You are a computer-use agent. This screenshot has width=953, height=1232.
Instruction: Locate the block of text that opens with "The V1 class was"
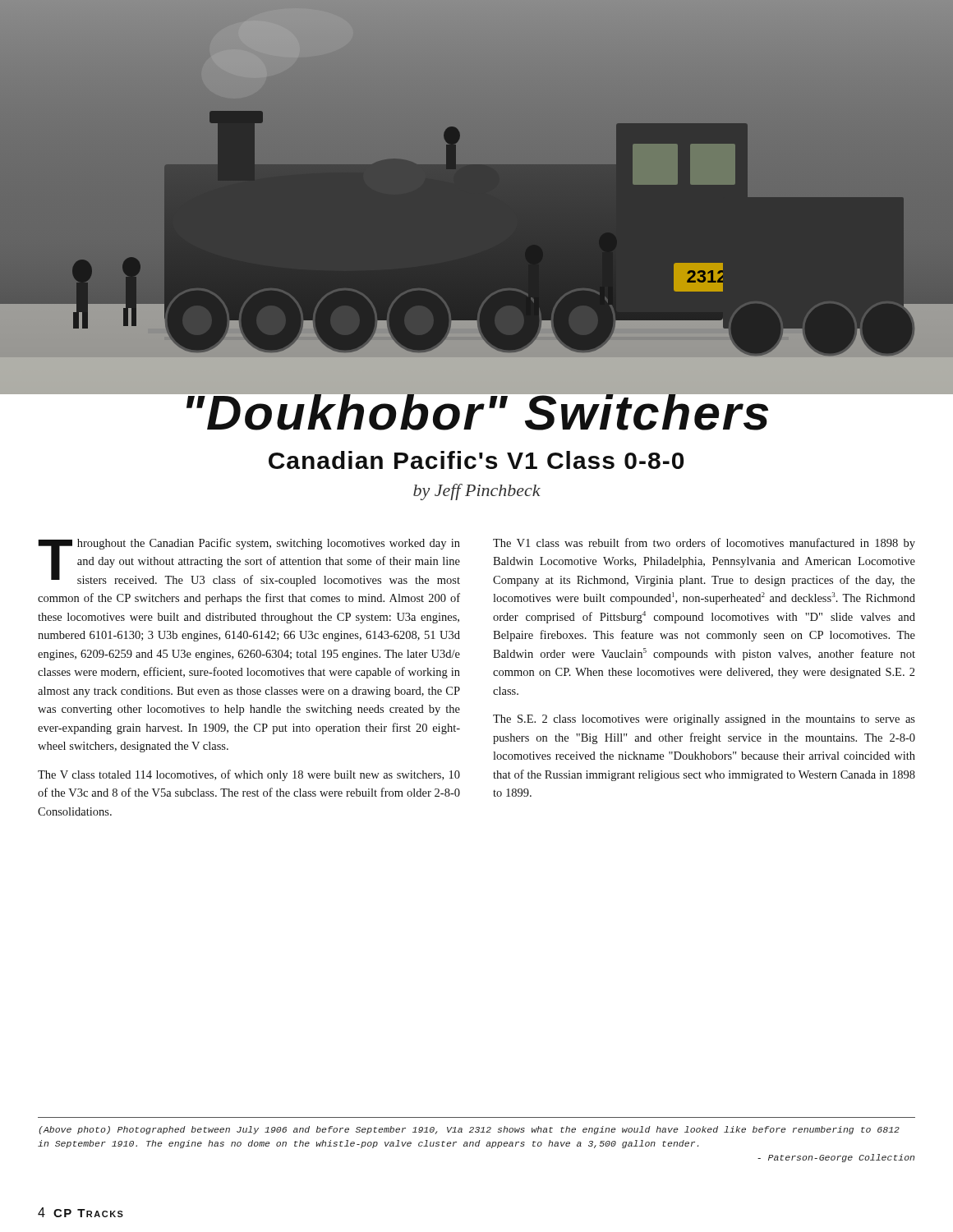click(x=704, y=617)
